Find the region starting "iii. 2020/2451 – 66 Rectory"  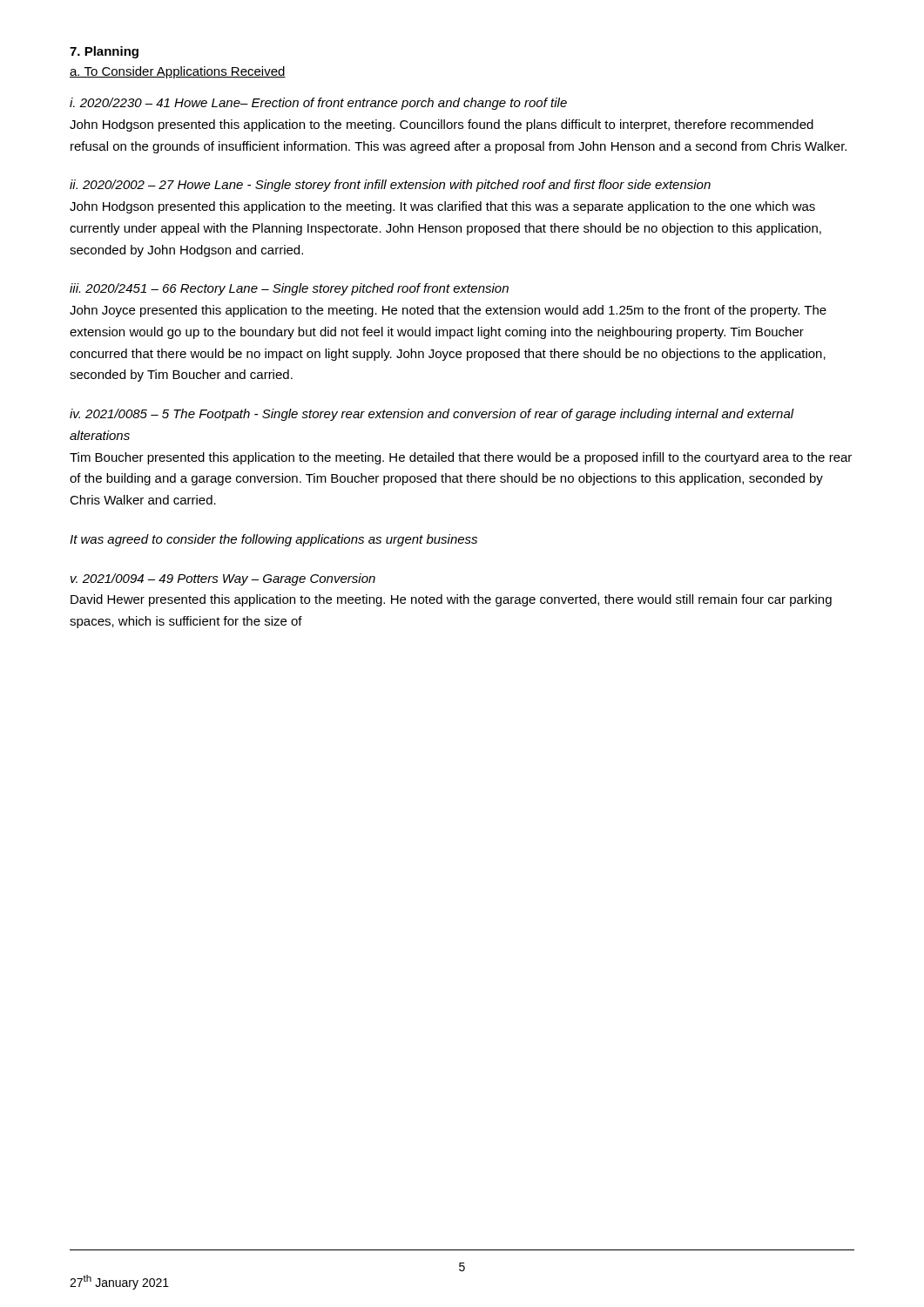click(x=448, y=331)
